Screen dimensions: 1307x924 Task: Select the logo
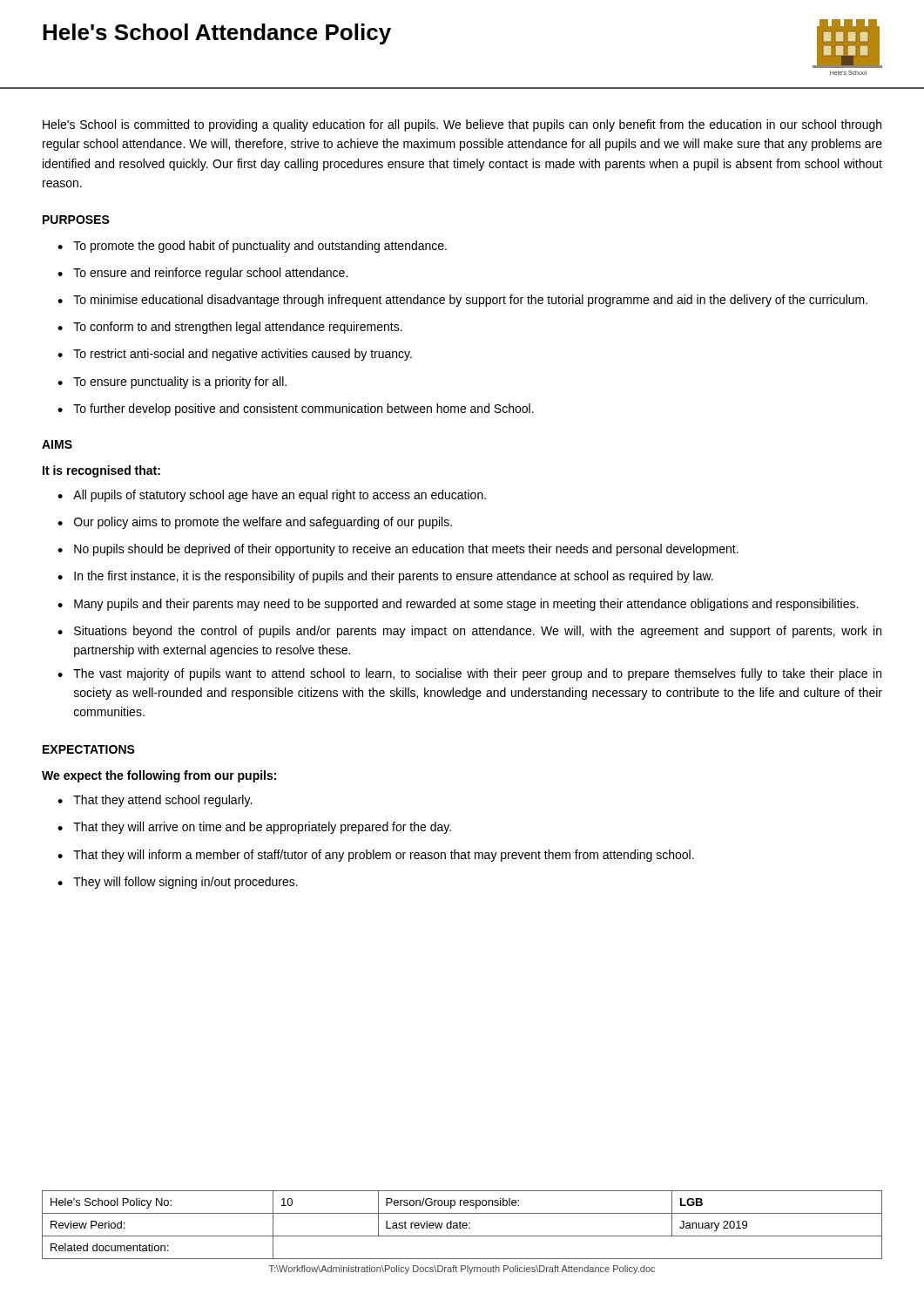click(x=847, y=50)
